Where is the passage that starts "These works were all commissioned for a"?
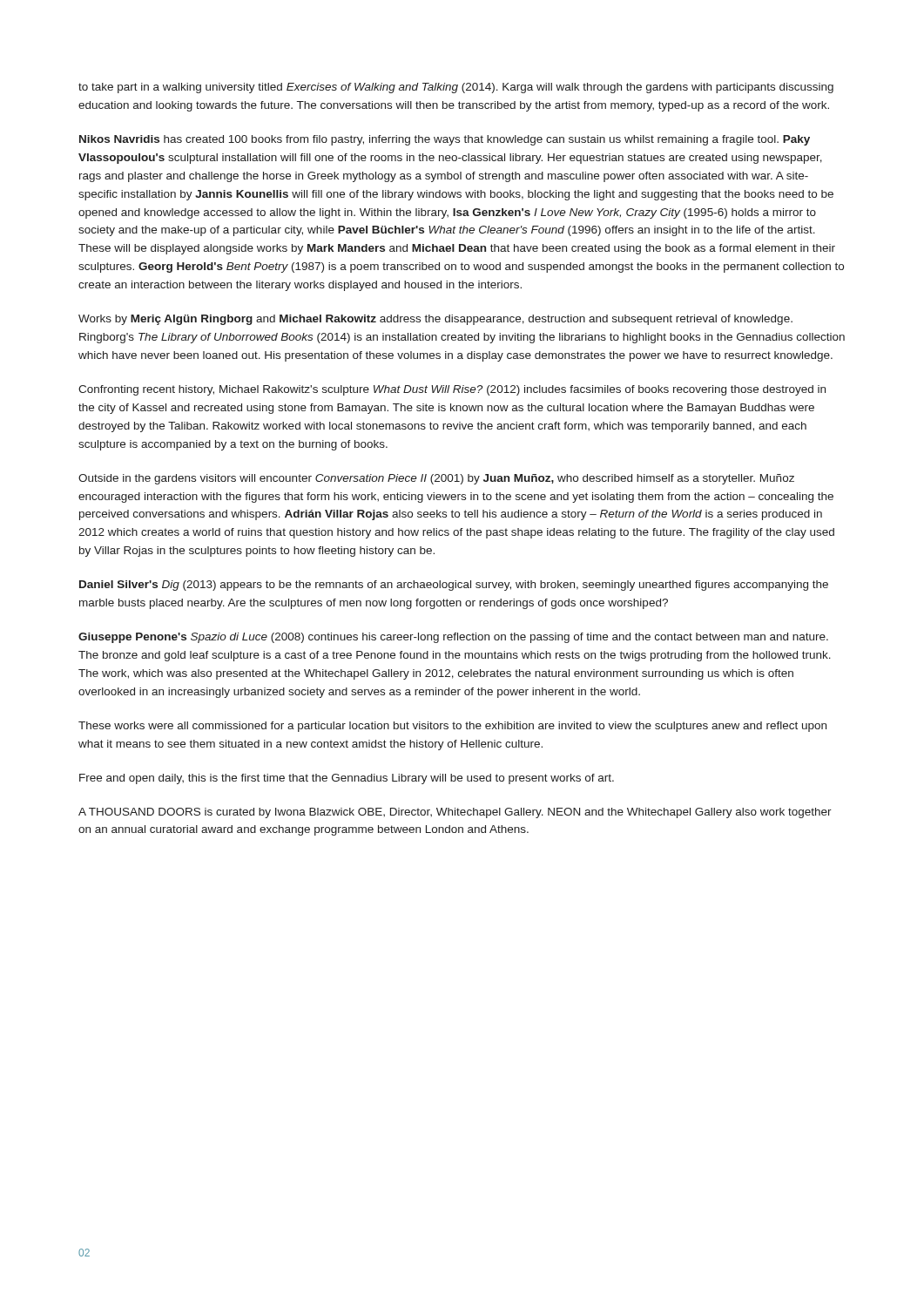The height and width of the screenshot is (1307, 924). pyautogui.click(x=453, y=734)
